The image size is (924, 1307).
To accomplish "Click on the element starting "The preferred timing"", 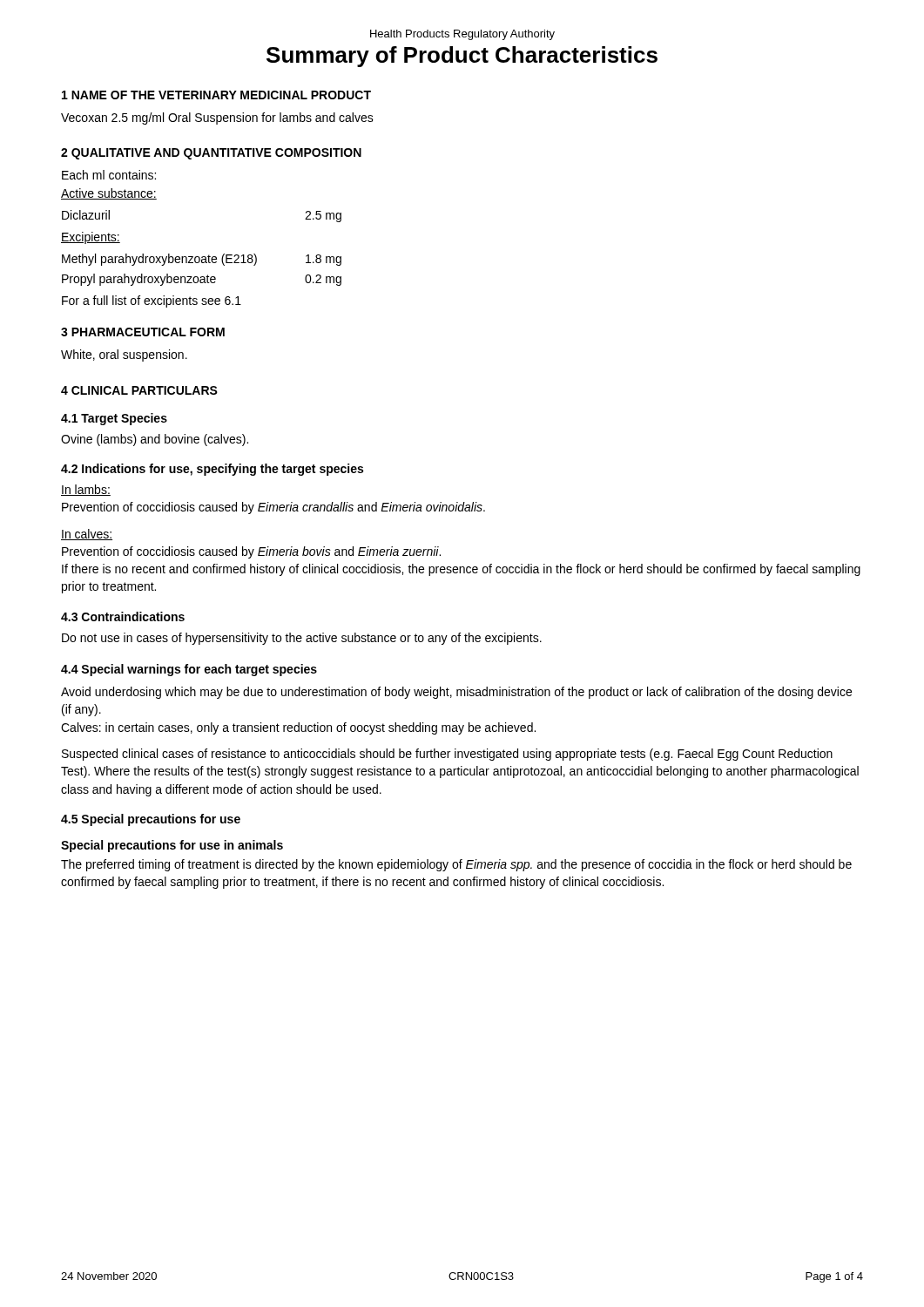I will click(456, 873).
